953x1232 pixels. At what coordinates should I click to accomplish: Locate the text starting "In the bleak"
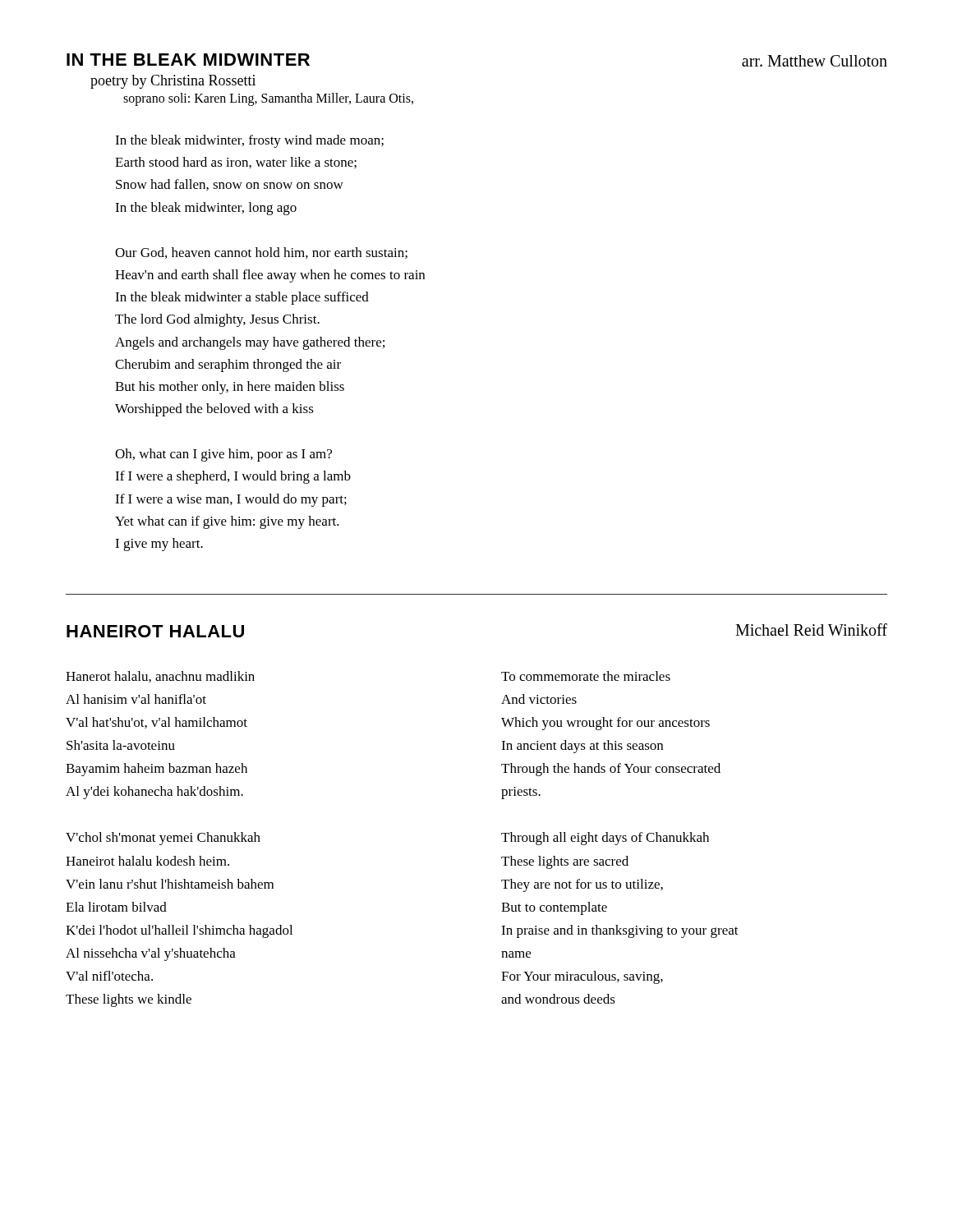point(250,174)
